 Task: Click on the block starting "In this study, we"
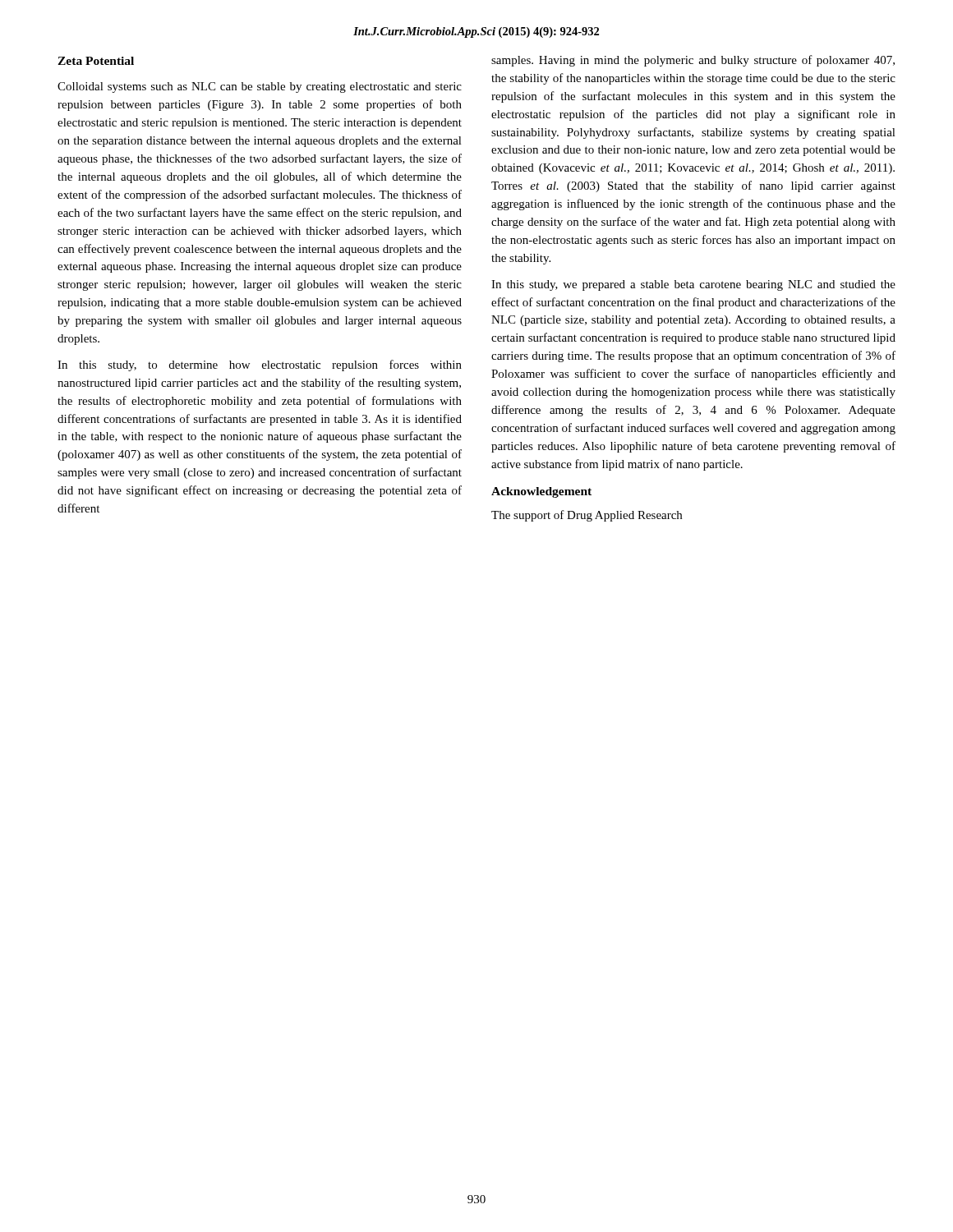693,374
